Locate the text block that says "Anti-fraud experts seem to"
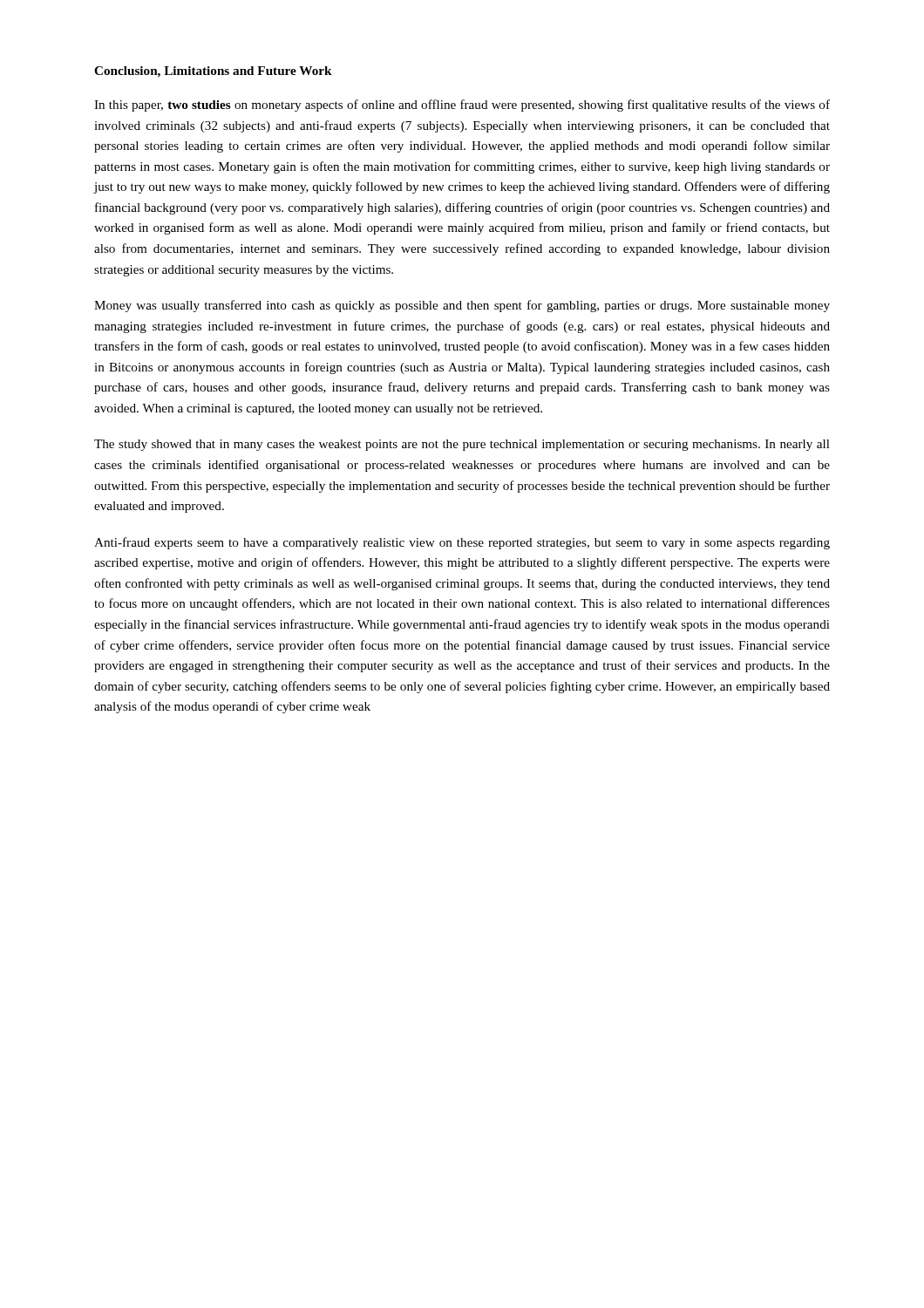 click(x=462, y=624)
